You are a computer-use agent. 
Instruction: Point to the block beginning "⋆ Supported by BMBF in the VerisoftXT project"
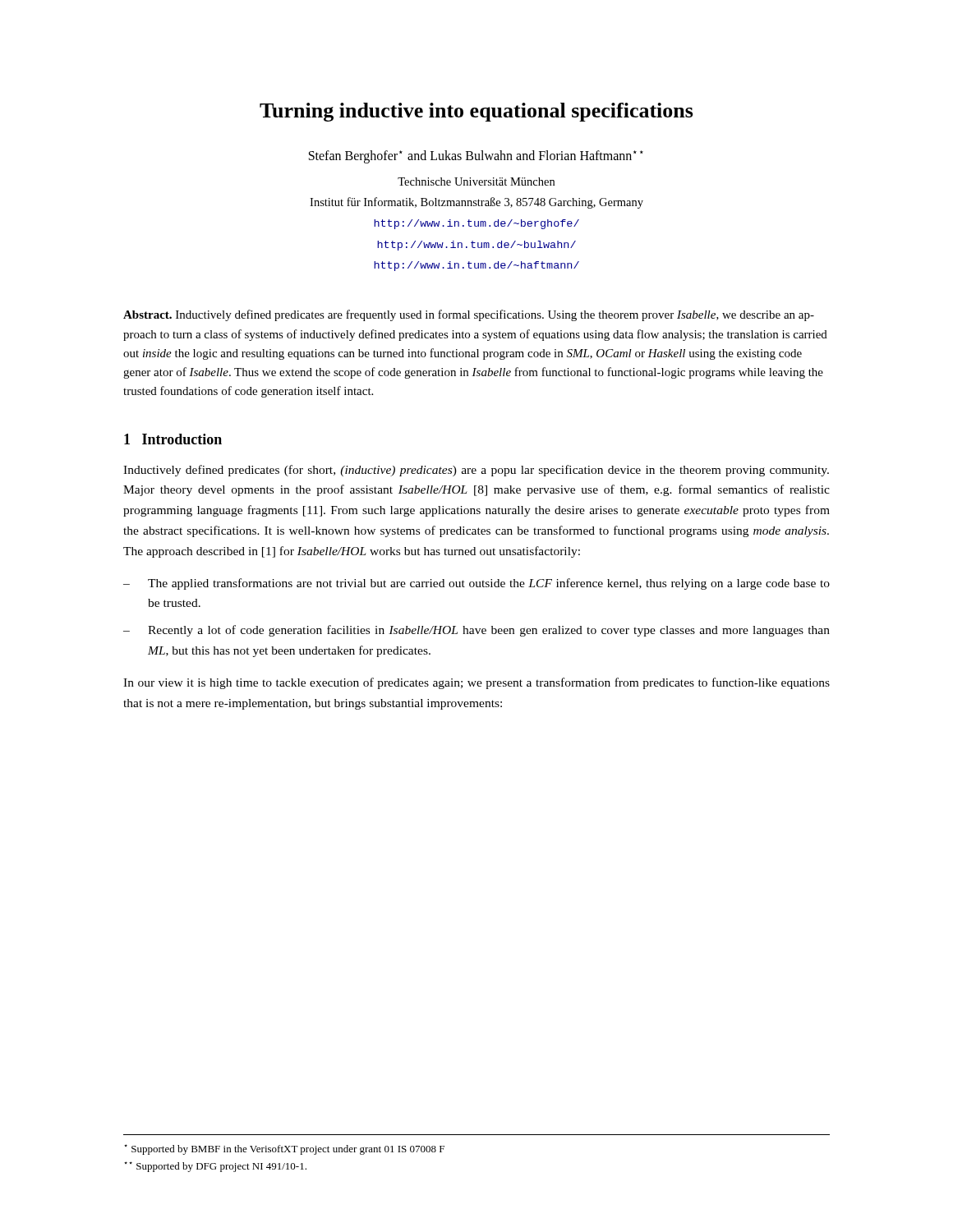(x=284, y=1157)
